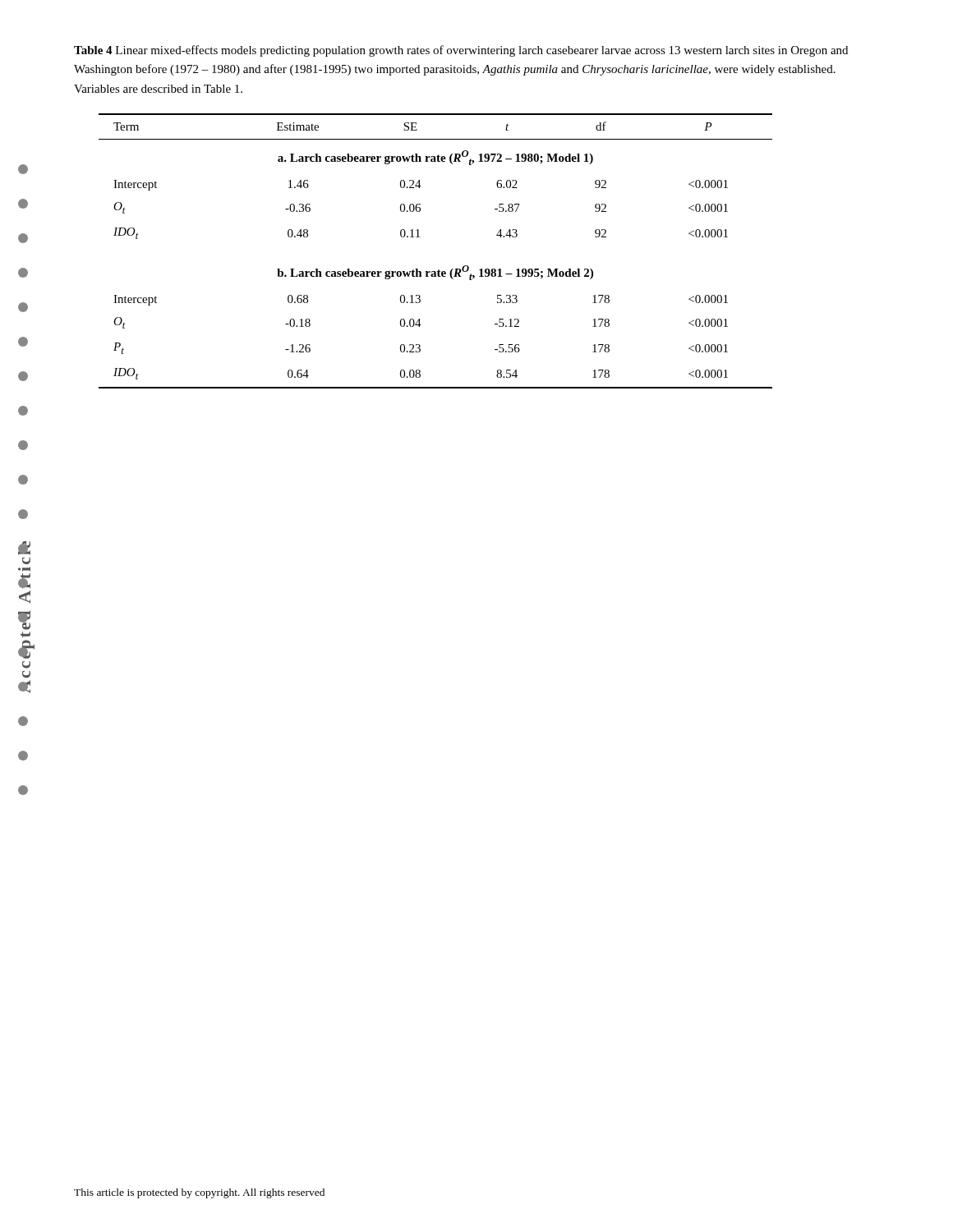Locate the table with the text "a. Larch casebearer"
953x1232 pixels.
[x=493, y=251]
